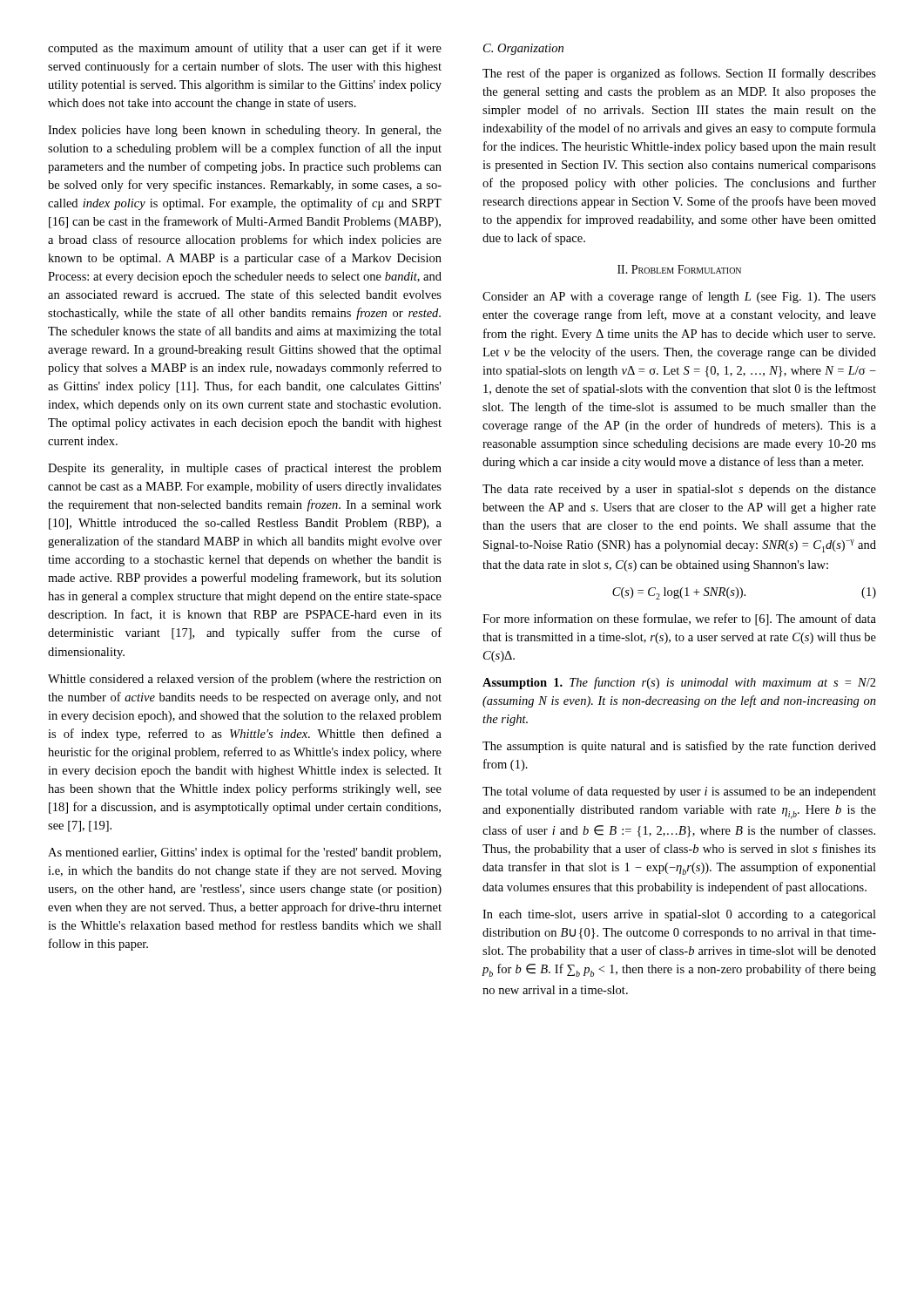The height and width of the screenshot is (1307, 924).
Task: Click on the text block that reads "As mentioned earlier, Gittins' index is optimal for"
Action: coord(245,898)
